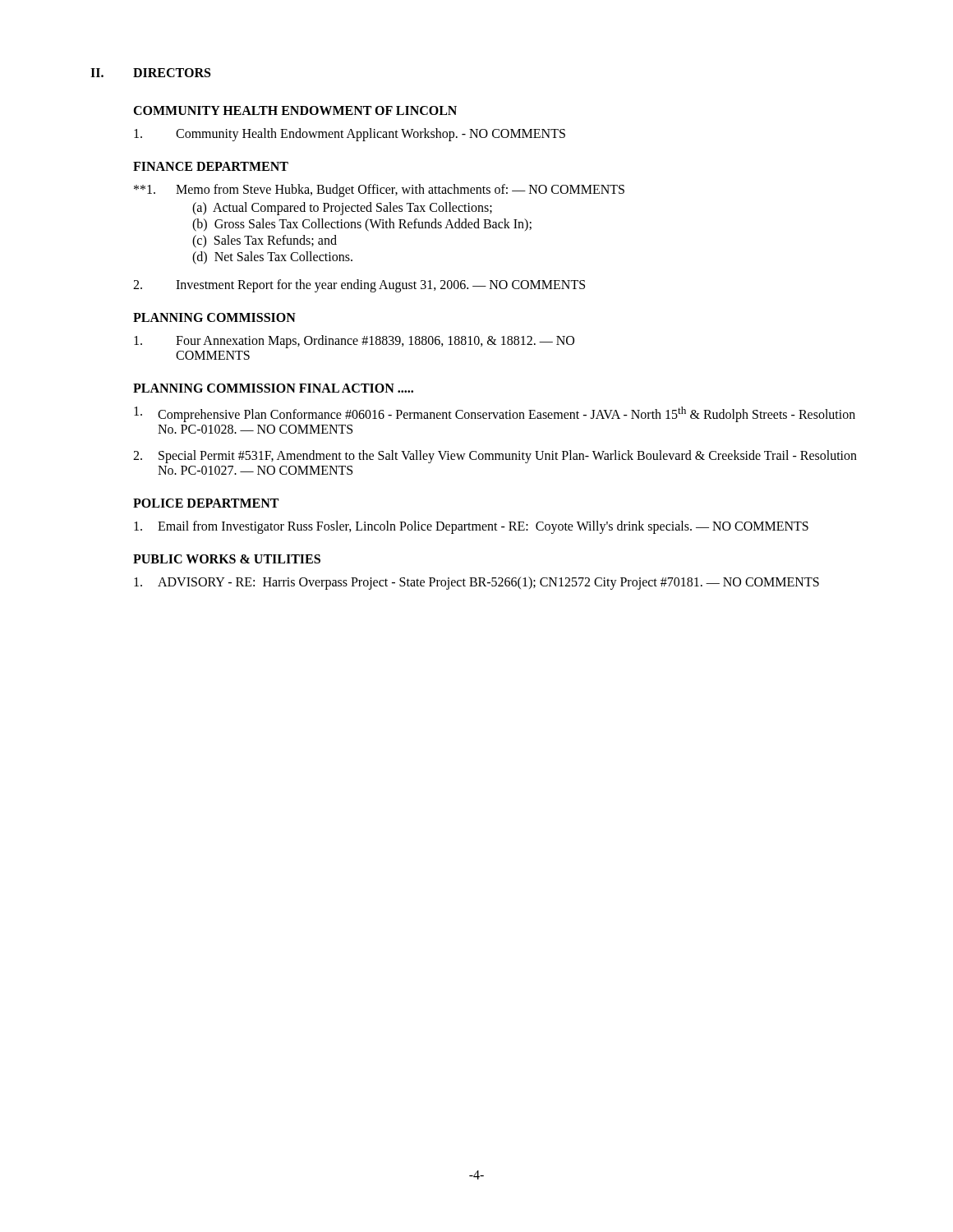
Task: Locate the section header containing "PLANNING COMMISSION FINAL ACTION"
Action: pyautogui.click(x=274, y=388)
